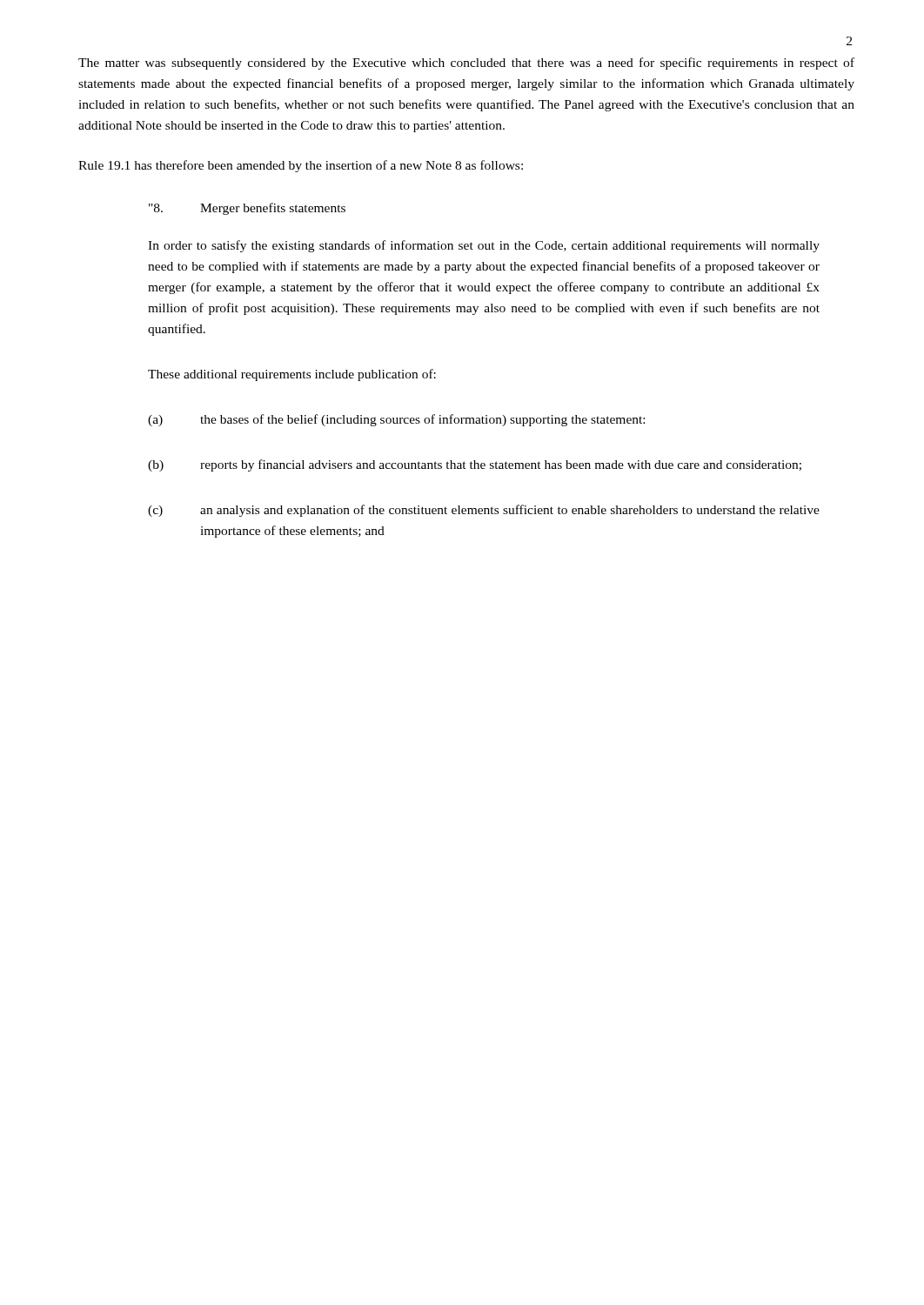
Task: Find the region starting "Rule 19.1 has therefore been amended by the"
Action: click(301, 165)
